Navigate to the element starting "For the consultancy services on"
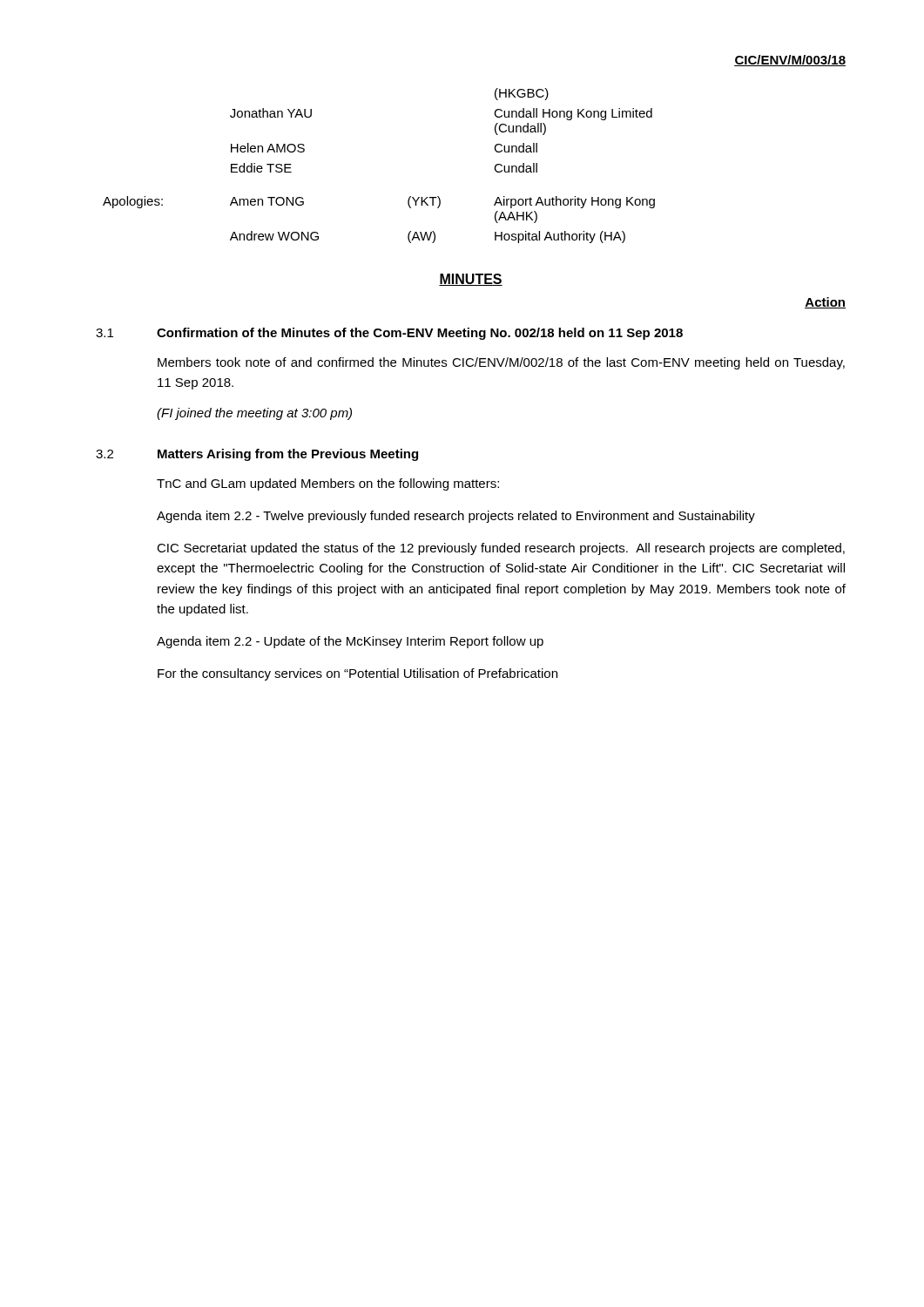The width and height of the screenshot is (924, 1307). [358, 673]
